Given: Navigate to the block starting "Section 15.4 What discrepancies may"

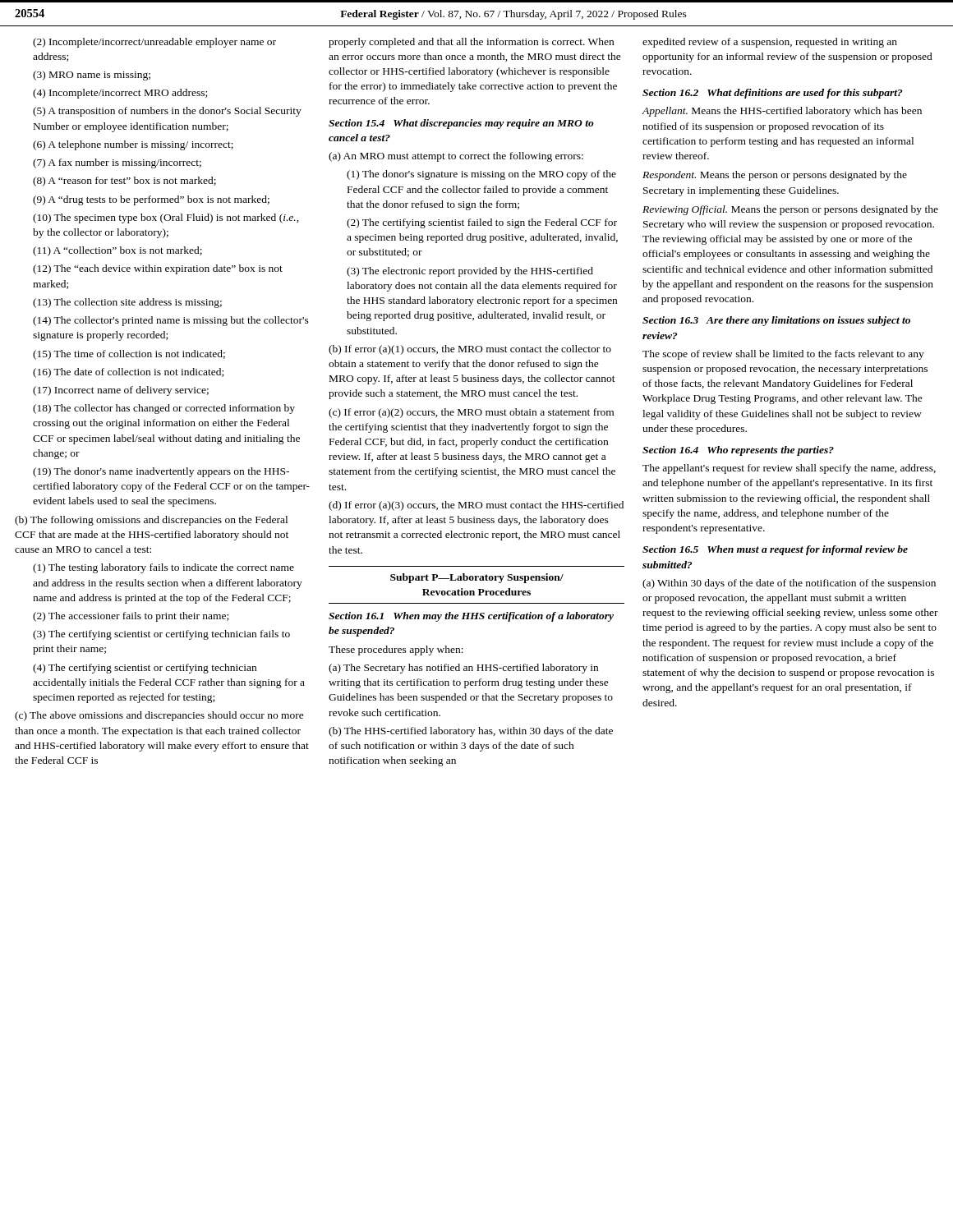Looking at the screenshot, I should (x=461, y=130).
